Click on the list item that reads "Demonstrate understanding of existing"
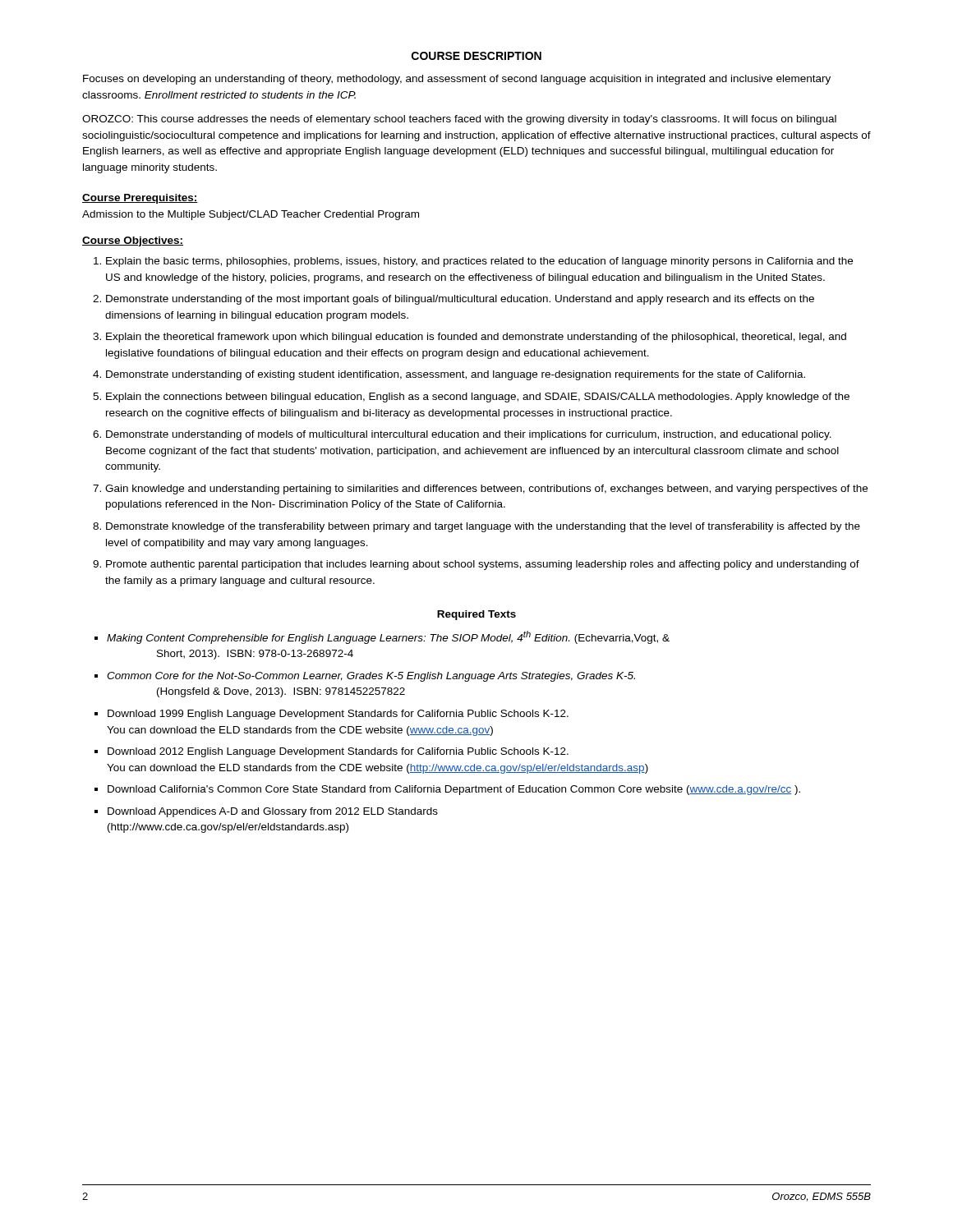The width and height of the screenshot is (953, 1232). [x=456, y=375]
